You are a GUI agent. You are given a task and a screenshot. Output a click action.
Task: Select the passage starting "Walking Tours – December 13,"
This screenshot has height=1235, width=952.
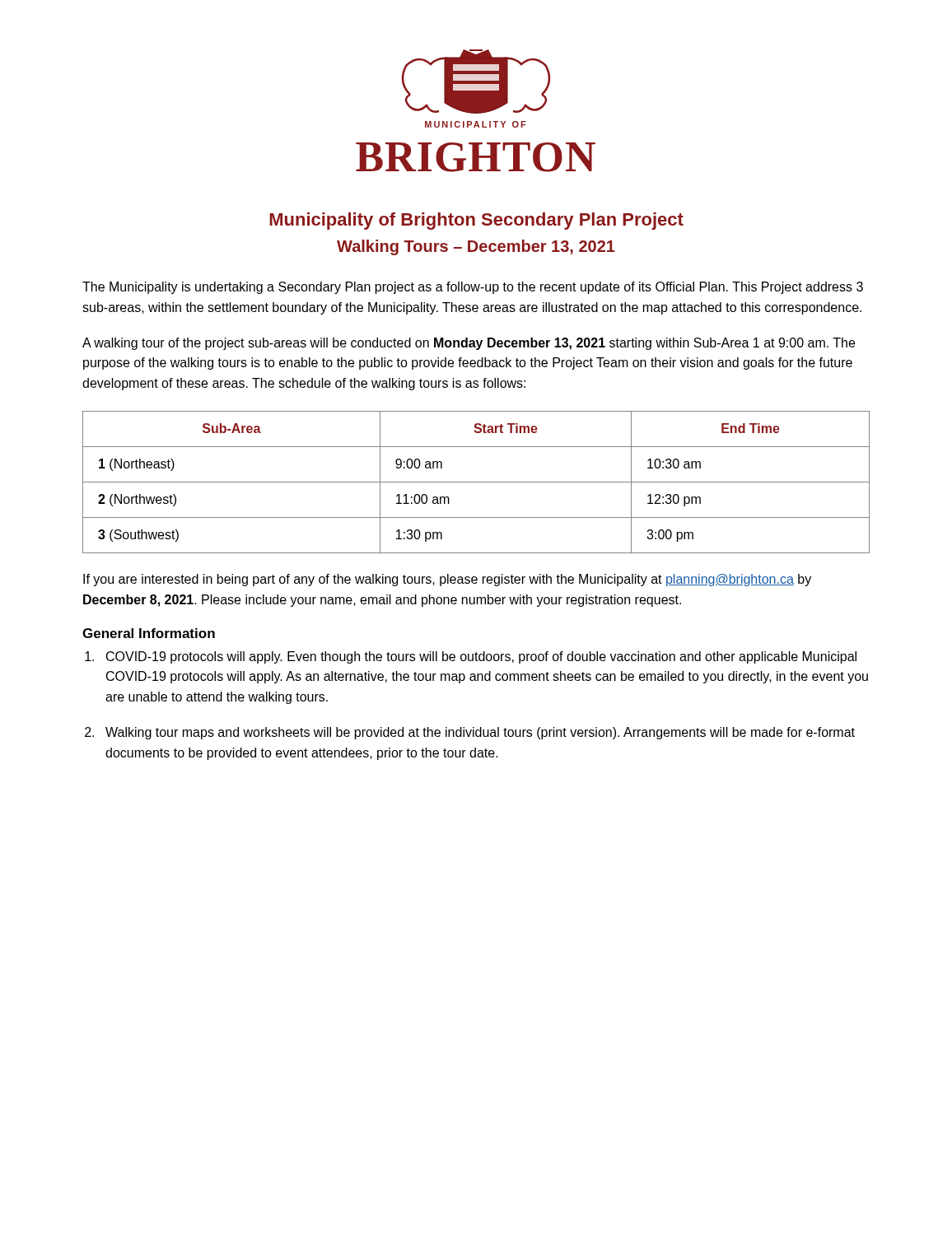476,246
